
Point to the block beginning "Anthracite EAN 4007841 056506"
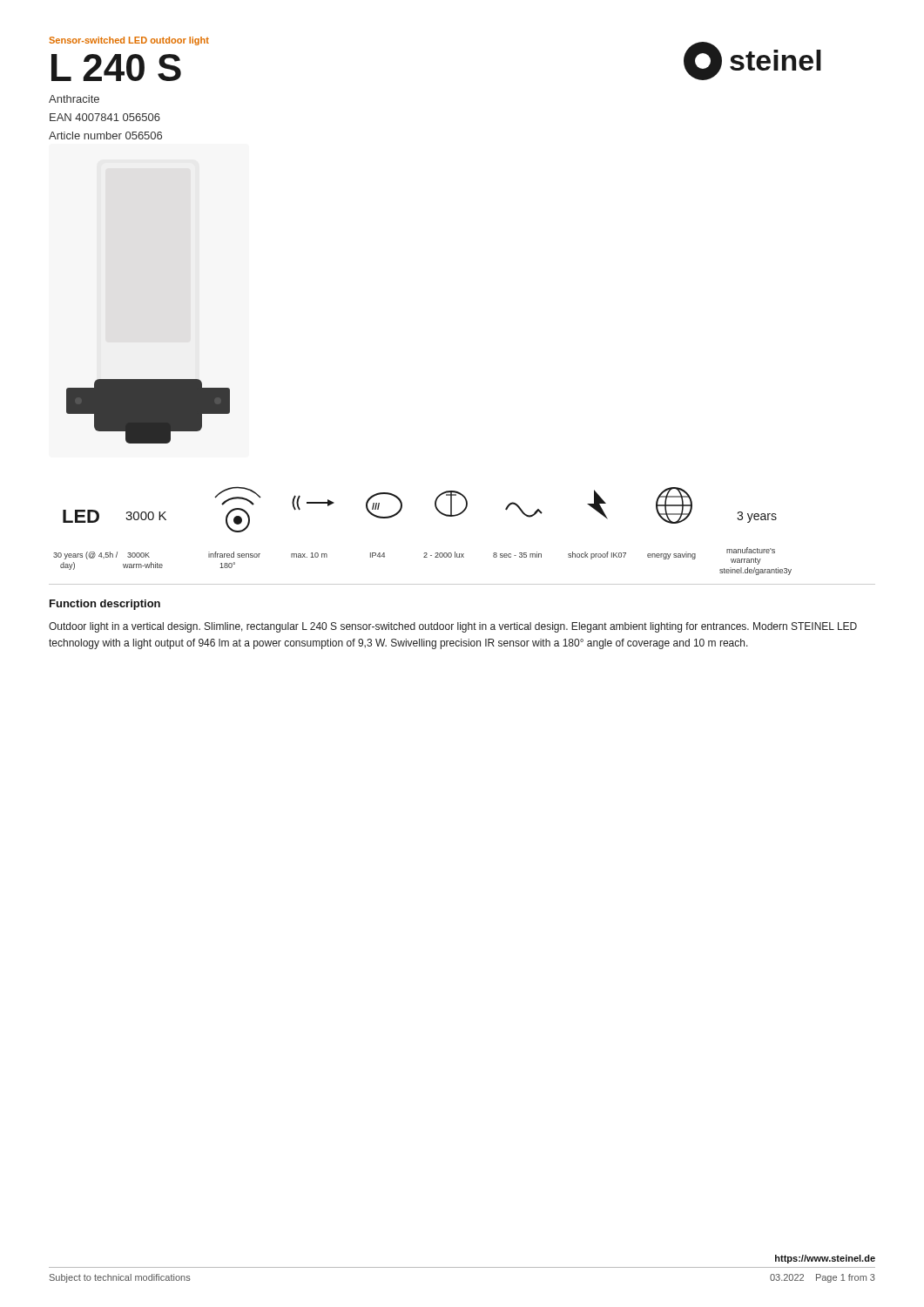coord(106,117)
